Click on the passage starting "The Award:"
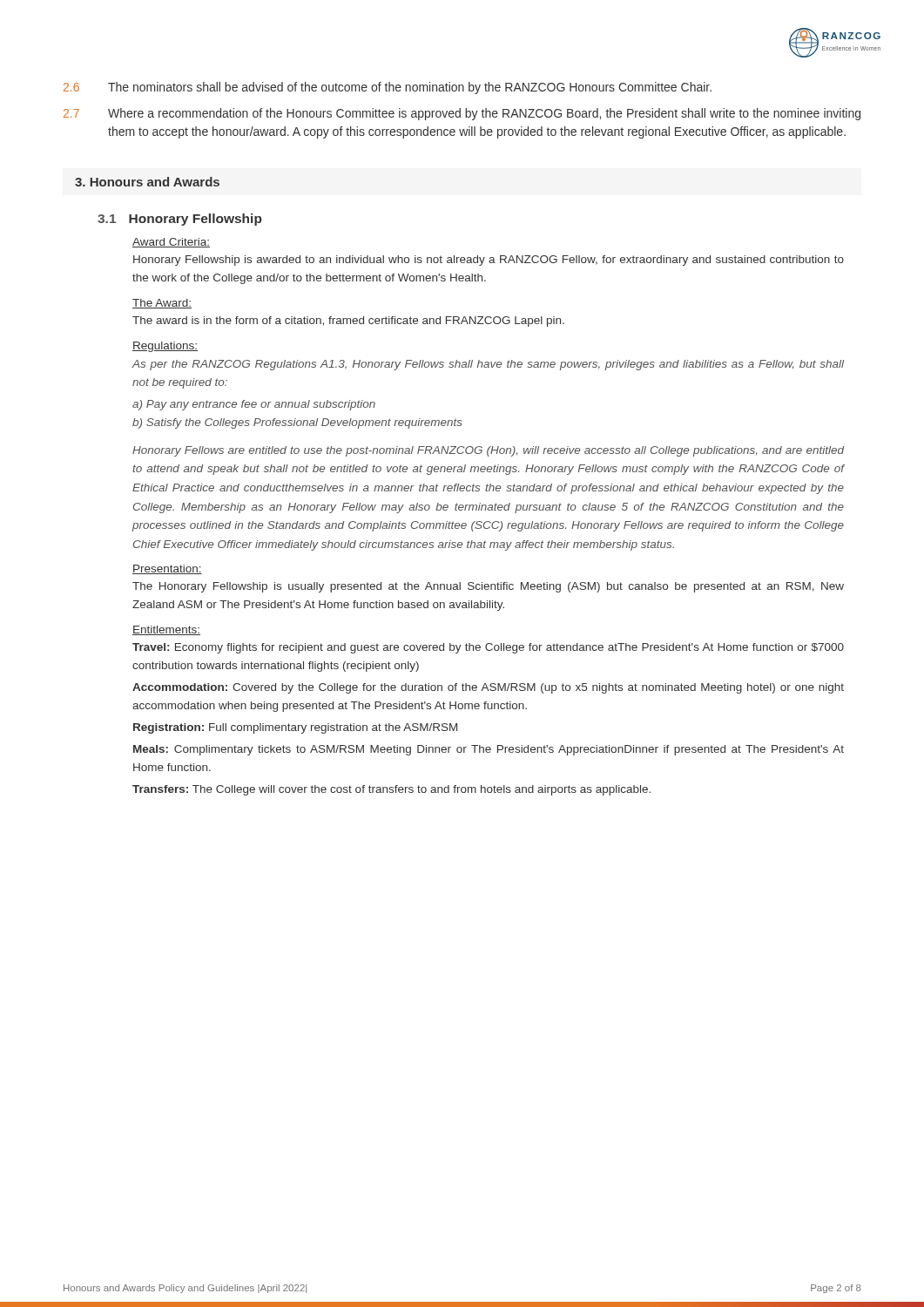This screenshot has height=1307, width=924. pos(162,303)
